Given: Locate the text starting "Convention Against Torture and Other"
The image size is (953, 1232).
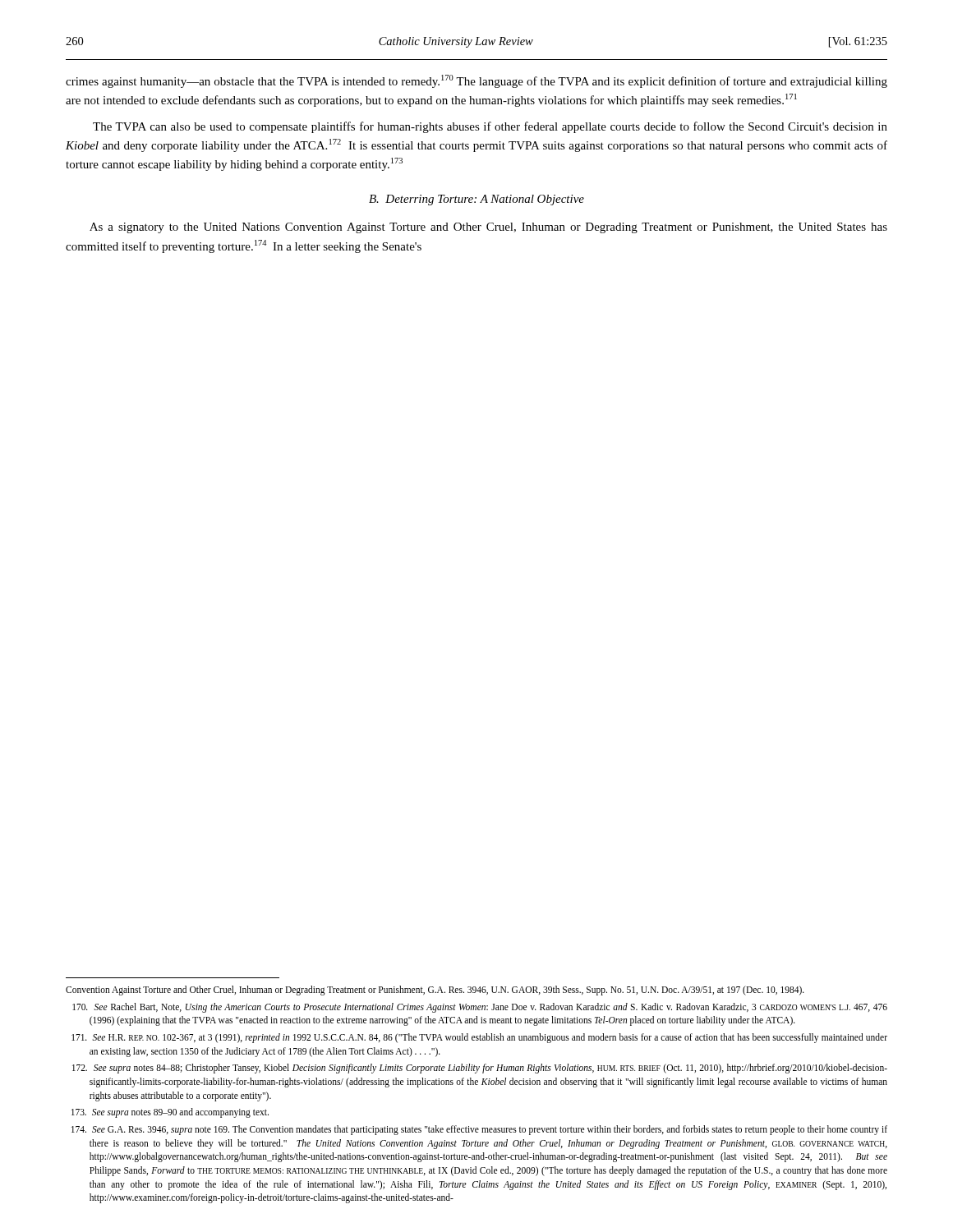Looking at the screenshot, I should tap(435, 990).
